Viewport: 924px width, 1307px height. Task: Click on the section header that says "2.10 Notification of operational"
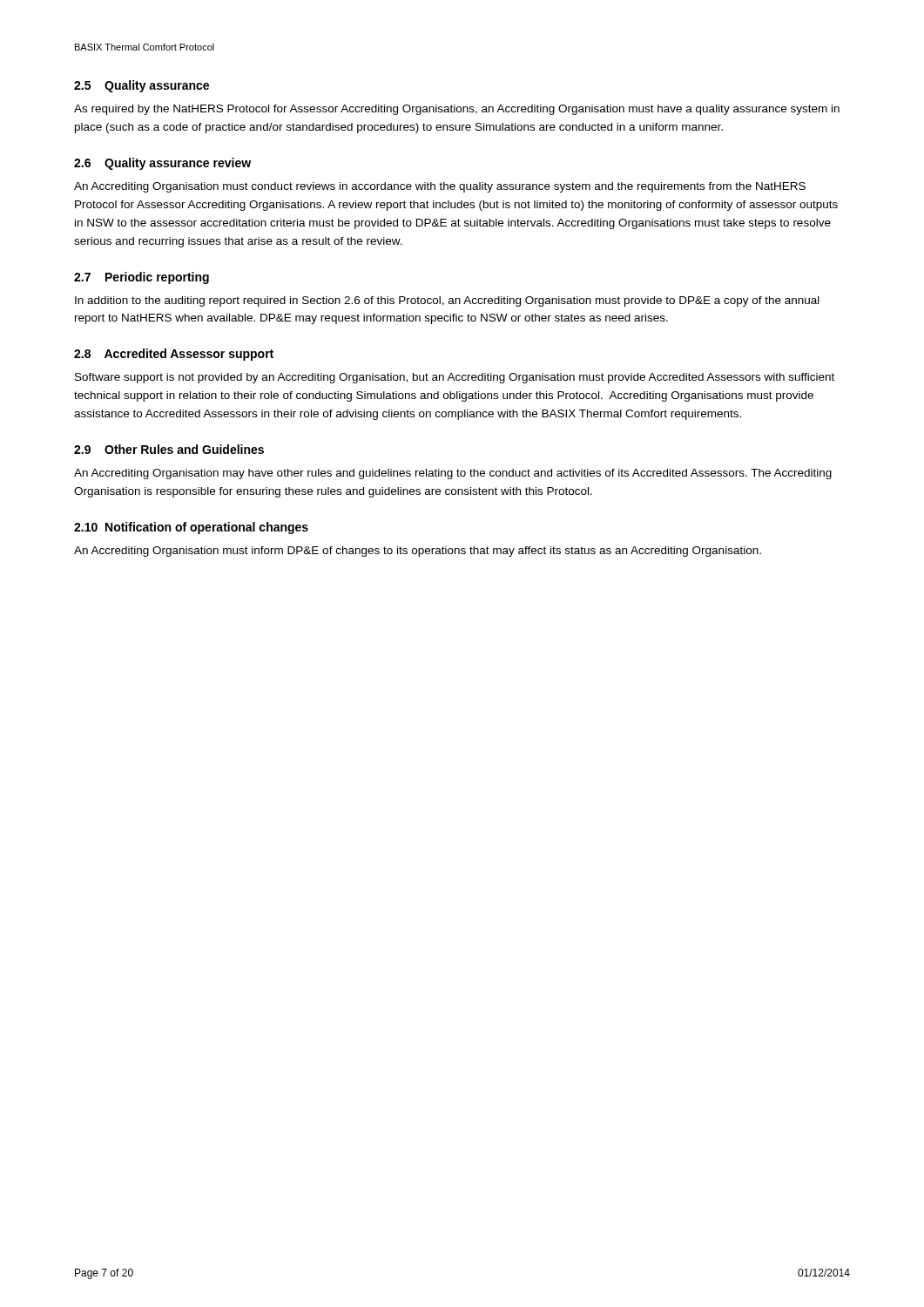(191, 527)
